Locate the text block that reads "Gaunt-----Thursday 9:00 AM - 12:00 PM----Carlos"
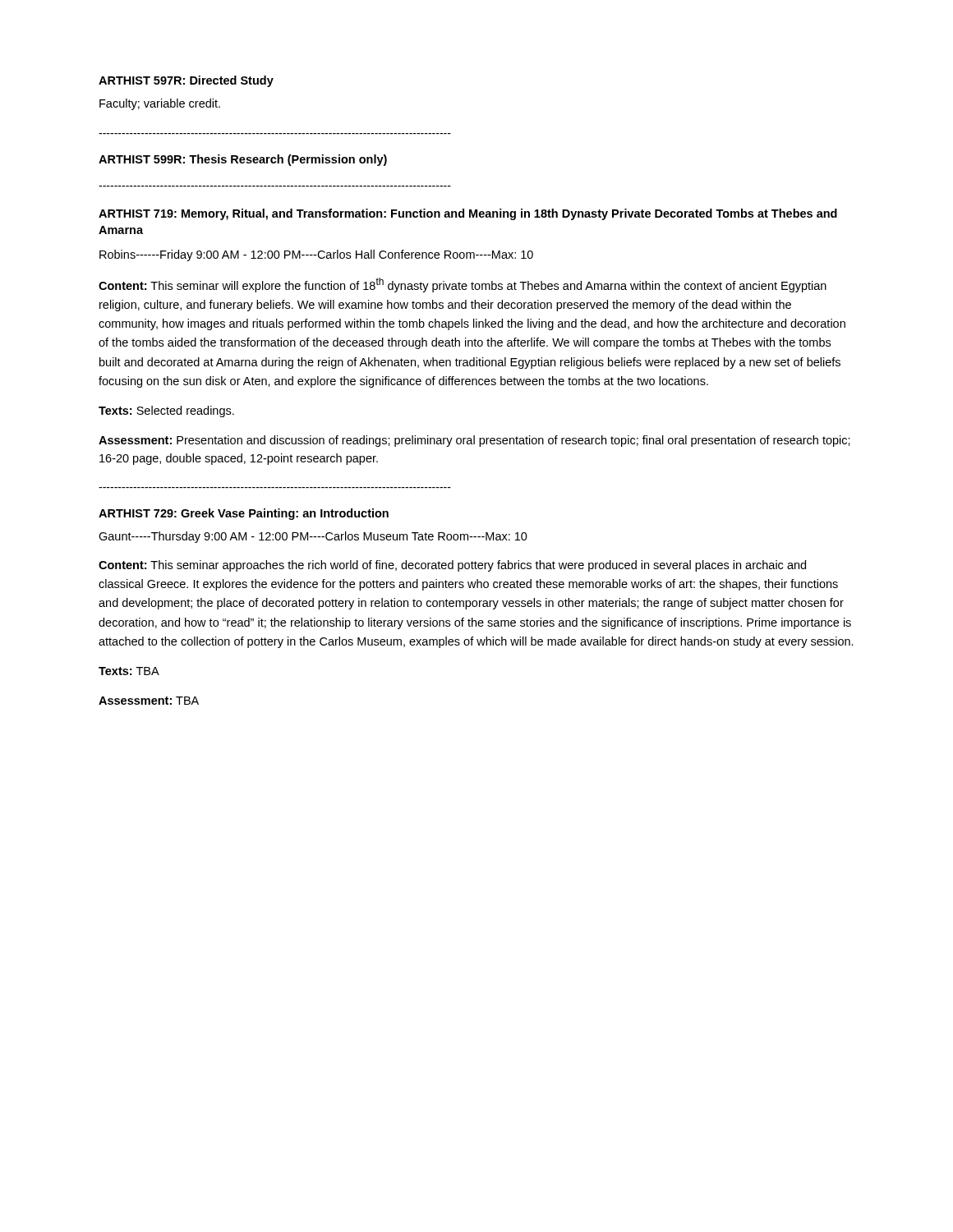Viewport: 953px width, 1232px height. coord(313,537)
